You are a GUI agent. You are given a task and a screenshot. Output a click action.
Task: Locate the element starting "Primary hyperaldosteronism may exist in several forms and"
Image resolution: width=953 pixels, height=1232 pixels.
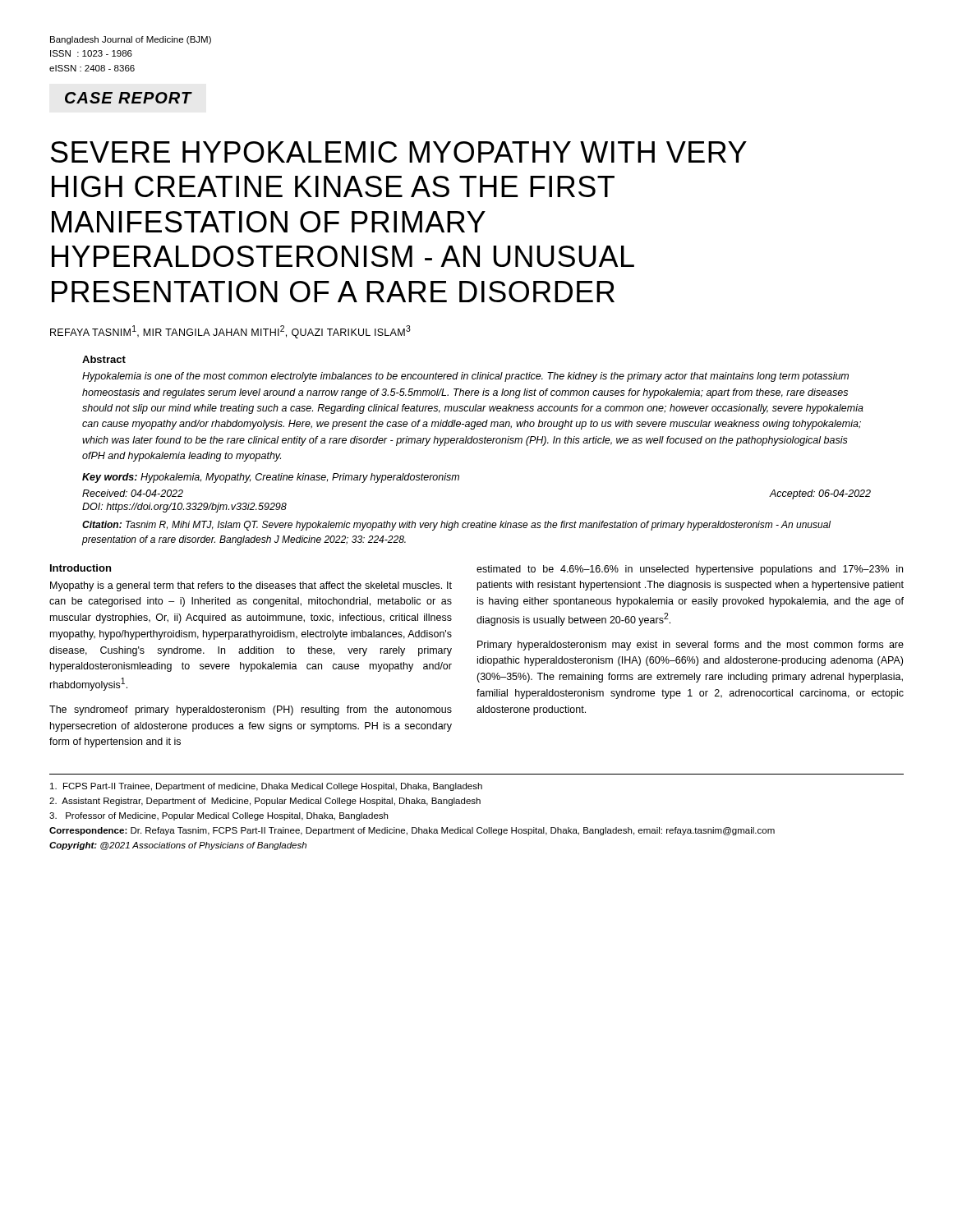[690, 677]
